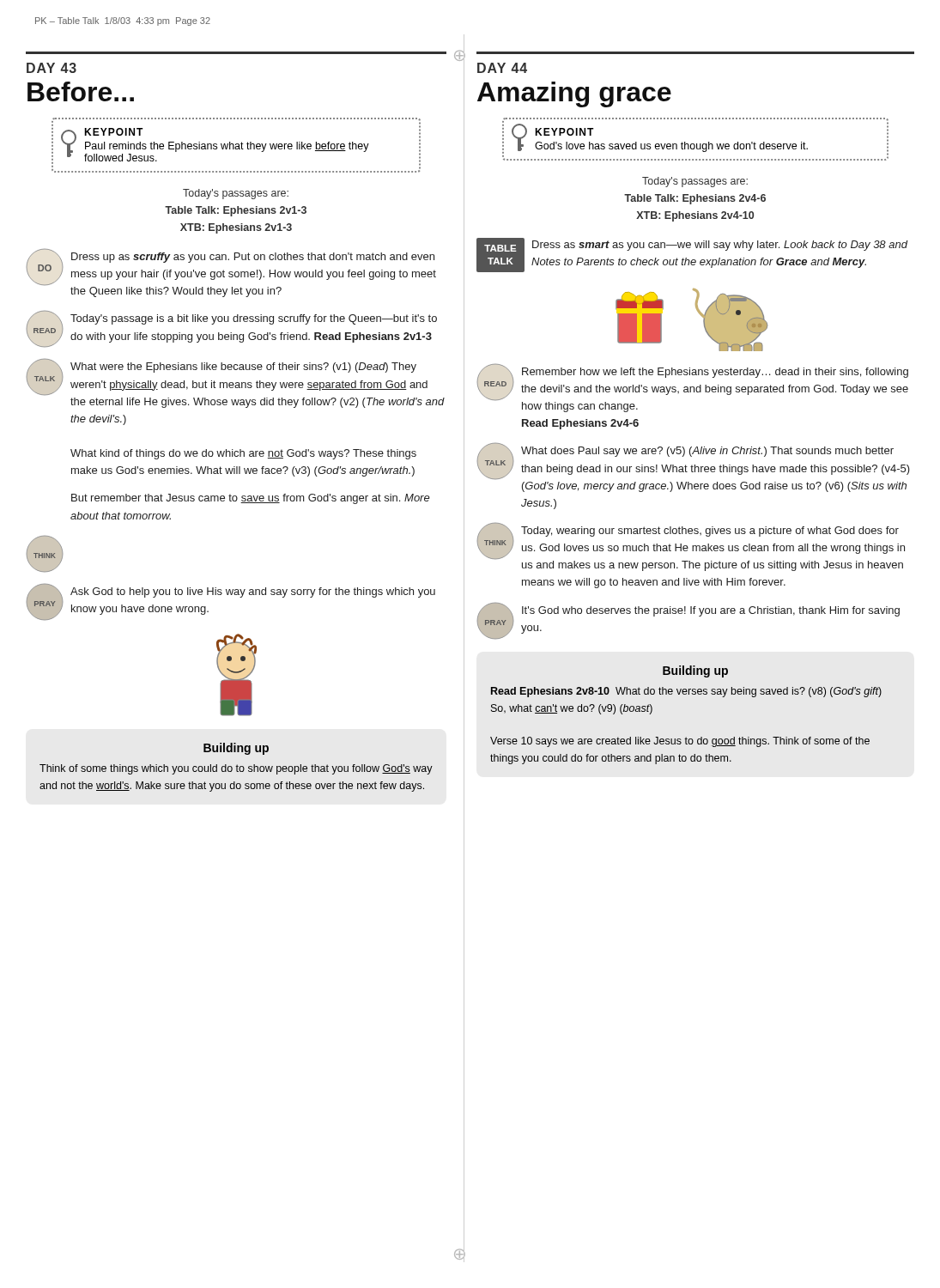Select the section header that reads "DAY 43 Before..."
The image size is (940, 1288).
pyautogui.click(x=52, y=68)
